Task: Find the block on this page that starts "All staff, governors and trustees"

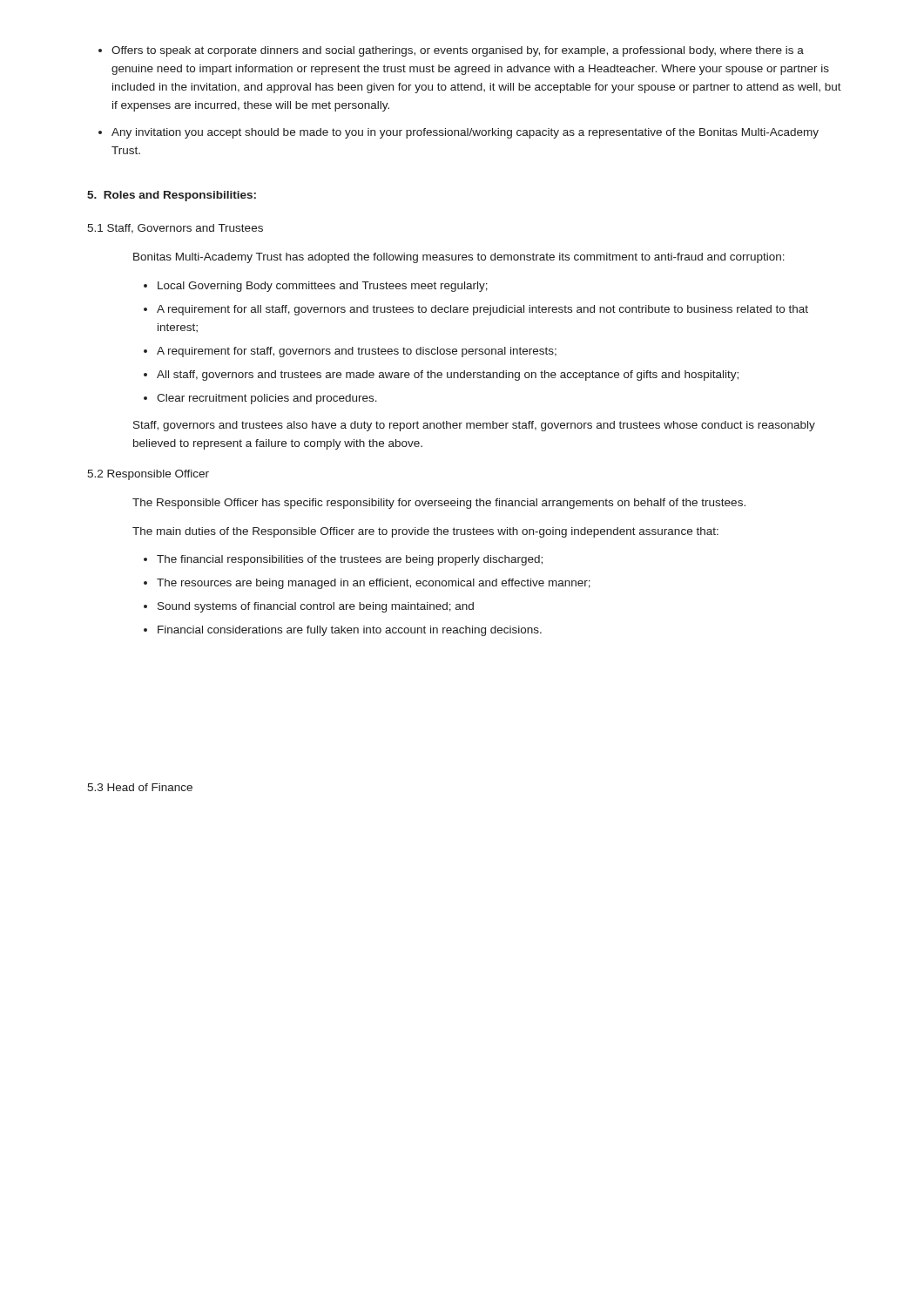Action: point(501,375)
